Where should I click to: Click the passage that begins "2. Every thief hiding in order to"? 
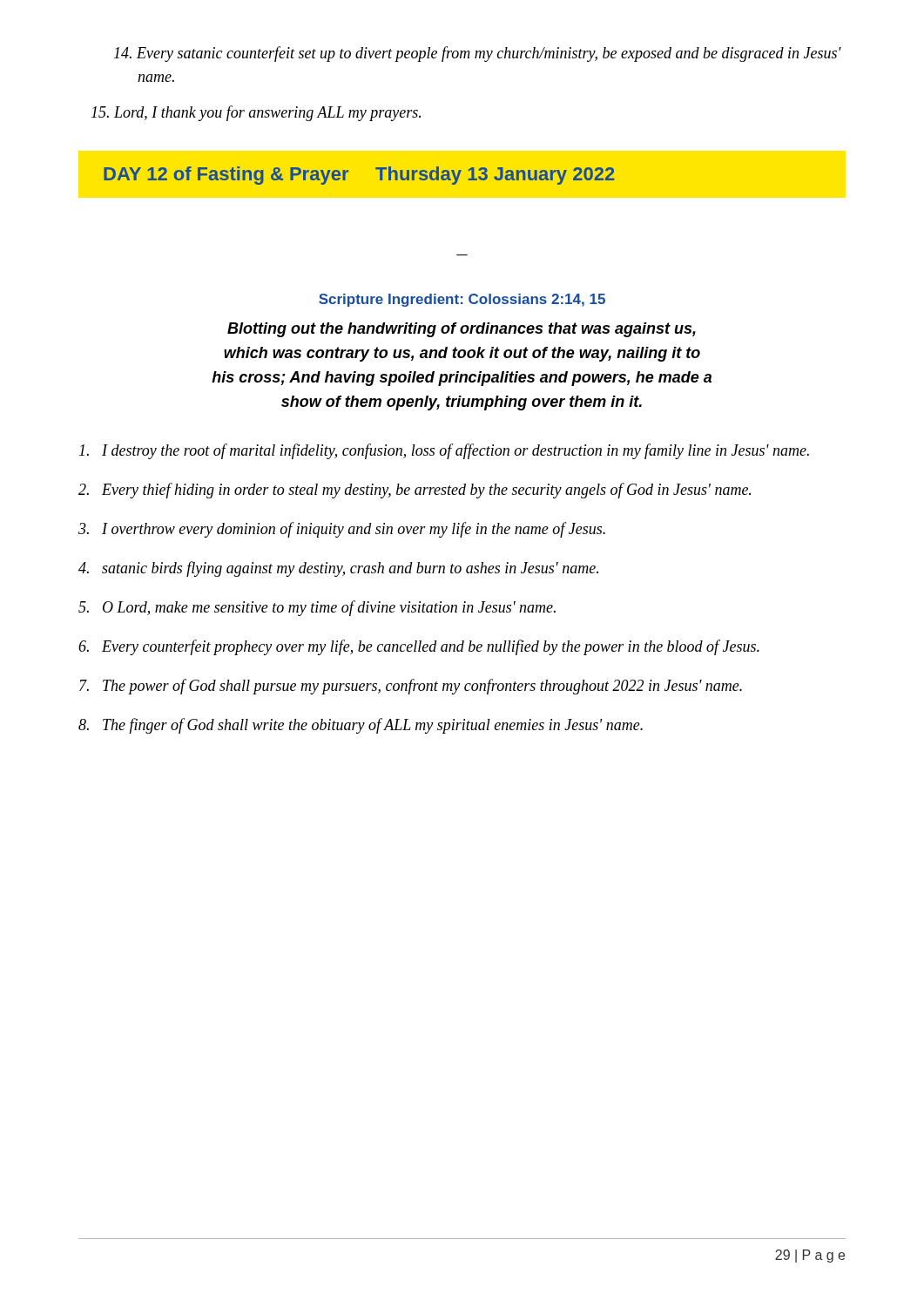click(x=415, y=489)
